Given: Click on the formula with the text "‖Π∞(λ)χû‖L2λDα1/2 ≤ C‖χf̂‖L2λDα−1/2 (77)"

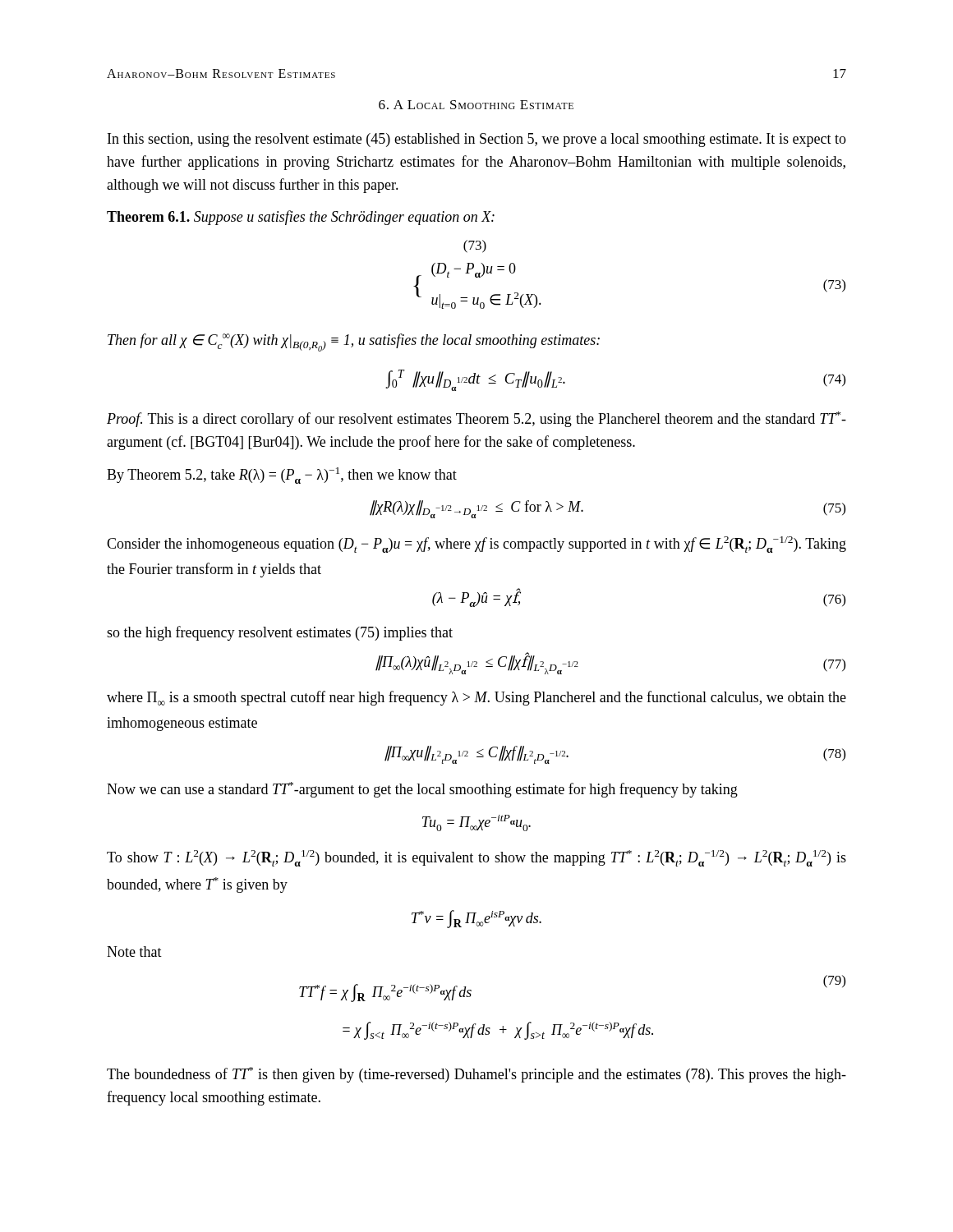Looking at the screenshot, I should [460, 665].
